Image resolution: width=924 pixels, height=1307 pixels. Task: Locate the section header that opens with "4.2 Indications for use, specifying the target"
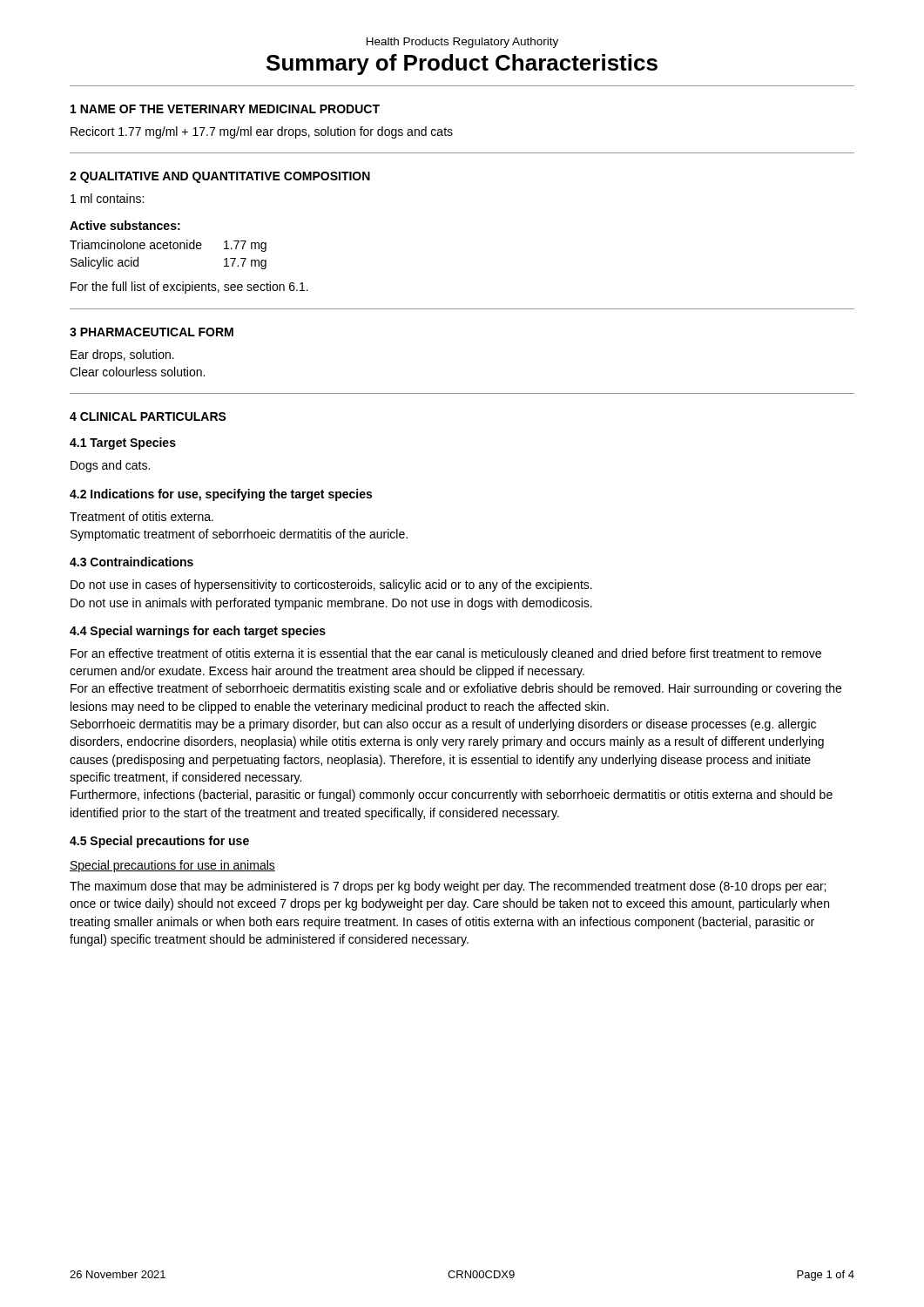[221, 494]
